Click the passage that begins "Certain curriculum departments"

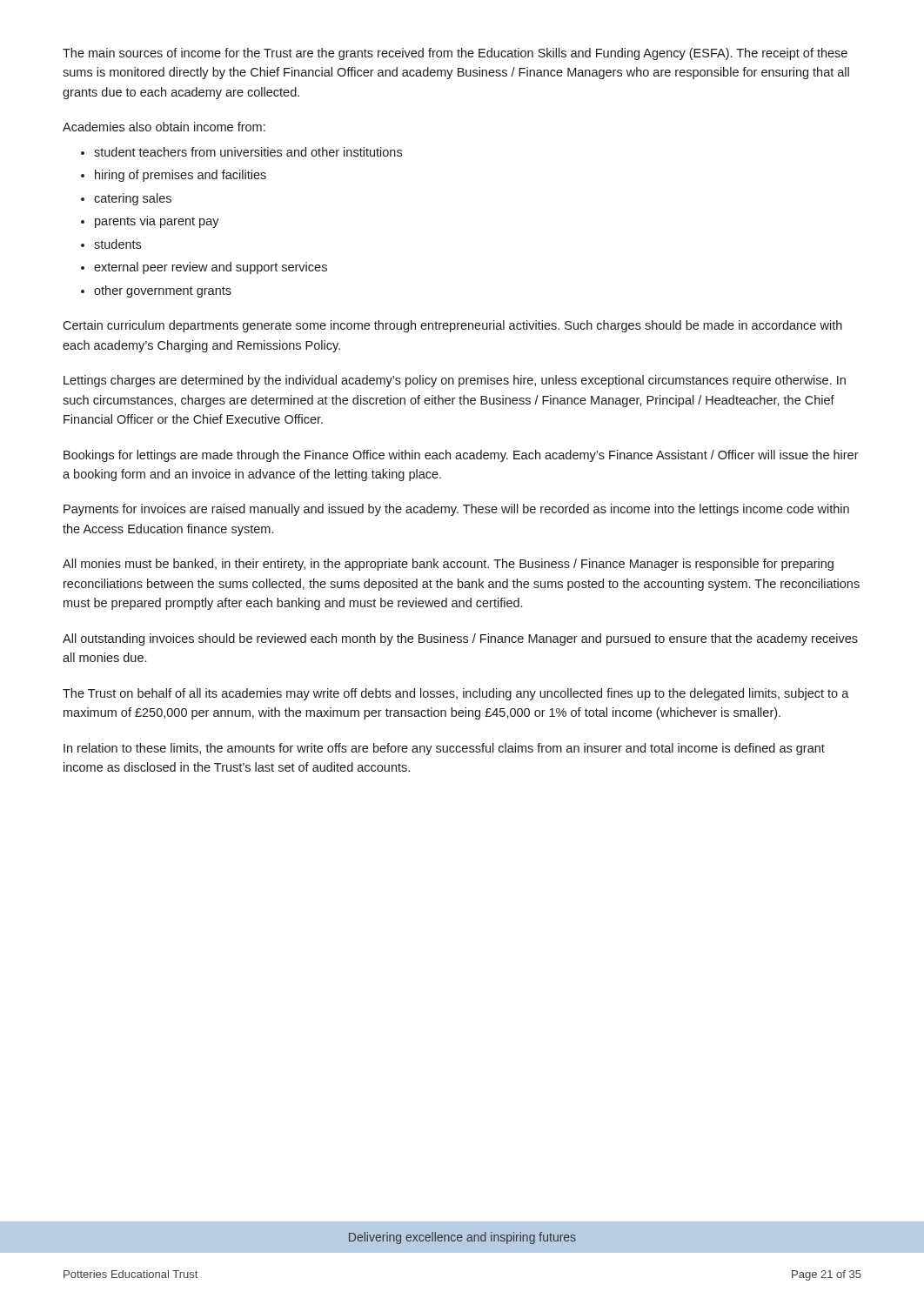[453, 335]
